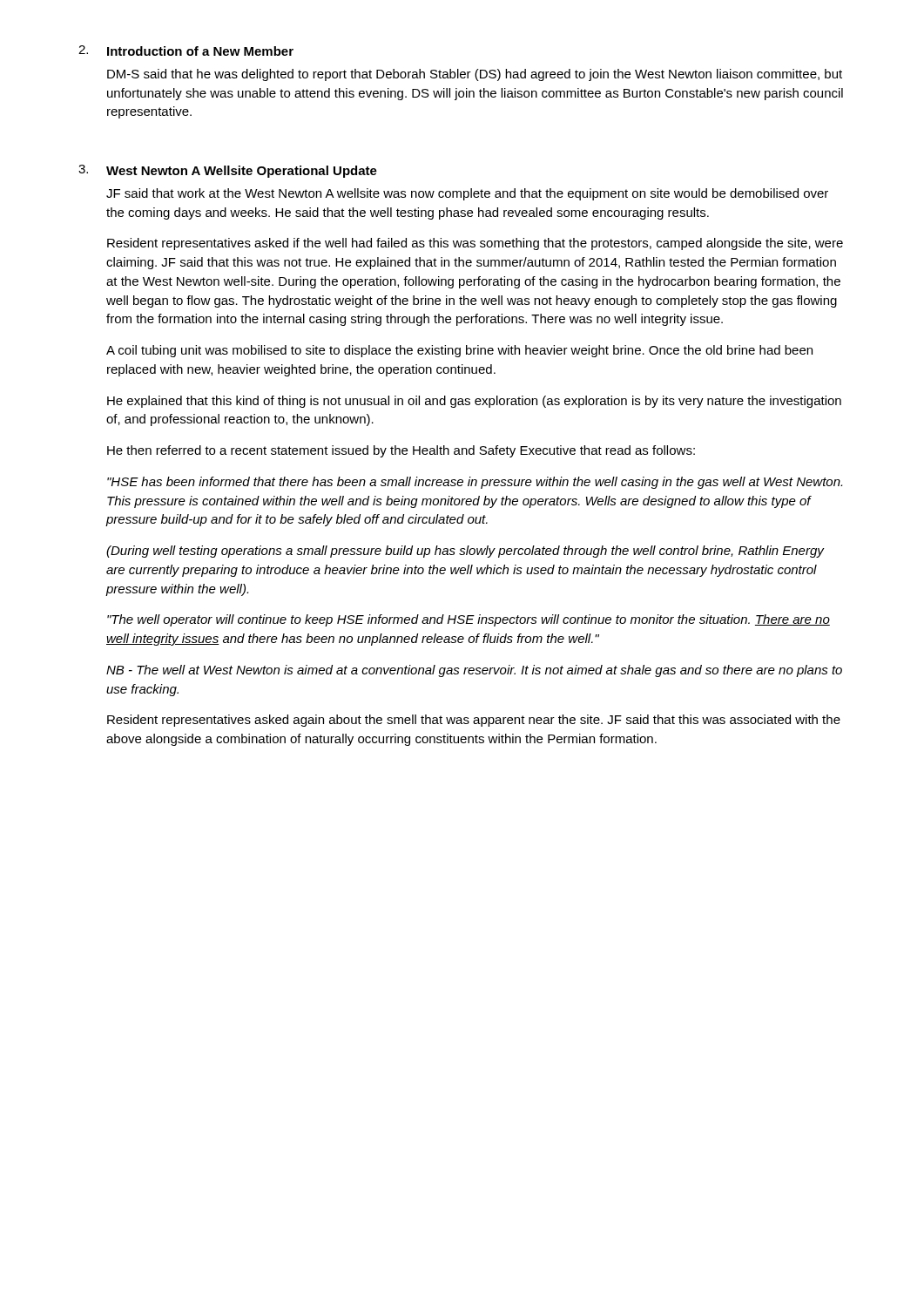Screen dimensions: 1307x924
Task: Click on the region starting ""HSE has been informed"
Action: click(475, 500)
